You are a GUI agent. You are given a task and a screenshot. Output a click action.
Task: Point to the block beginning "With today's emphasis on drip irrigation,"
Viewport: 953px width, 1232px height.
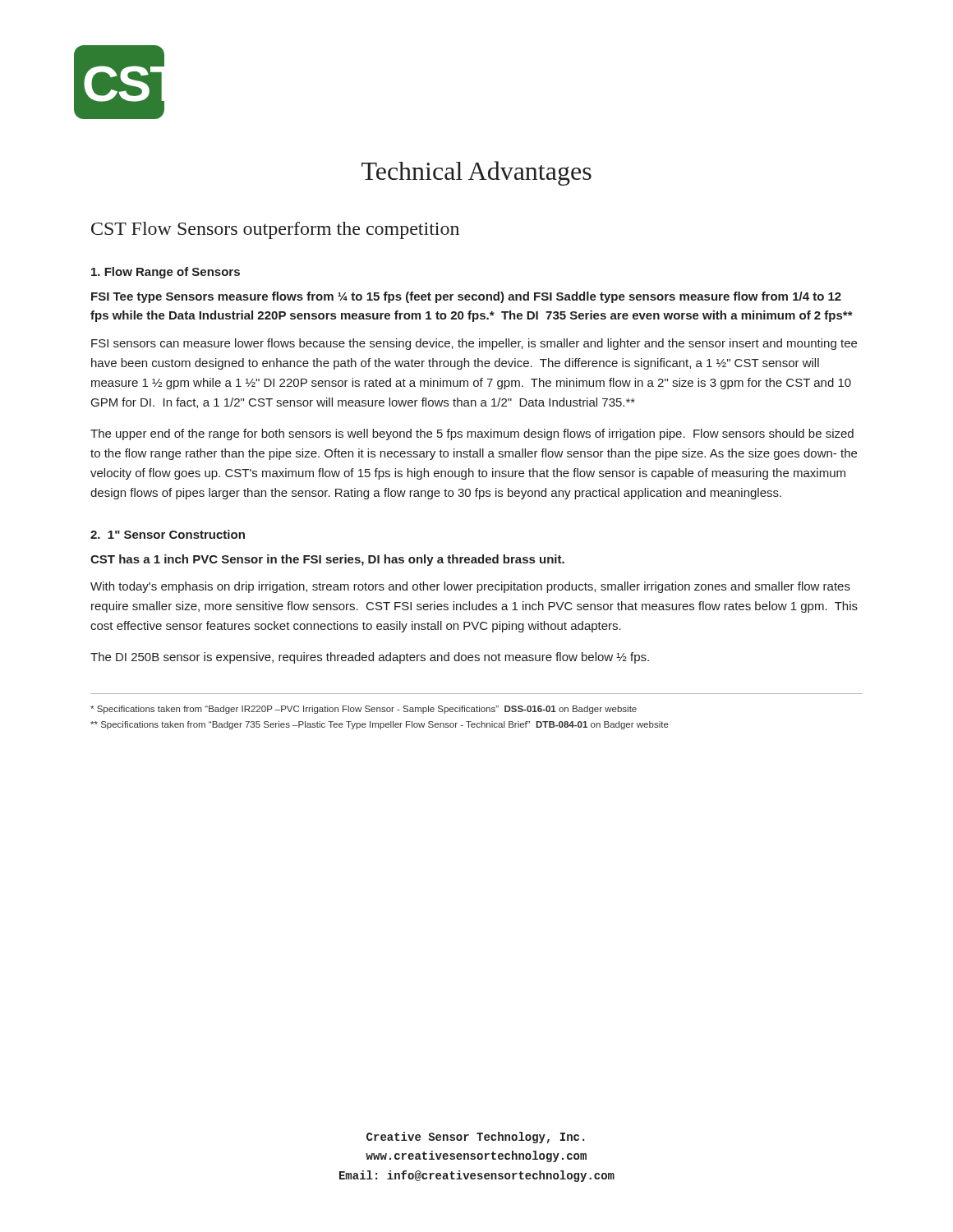point(476,606)
